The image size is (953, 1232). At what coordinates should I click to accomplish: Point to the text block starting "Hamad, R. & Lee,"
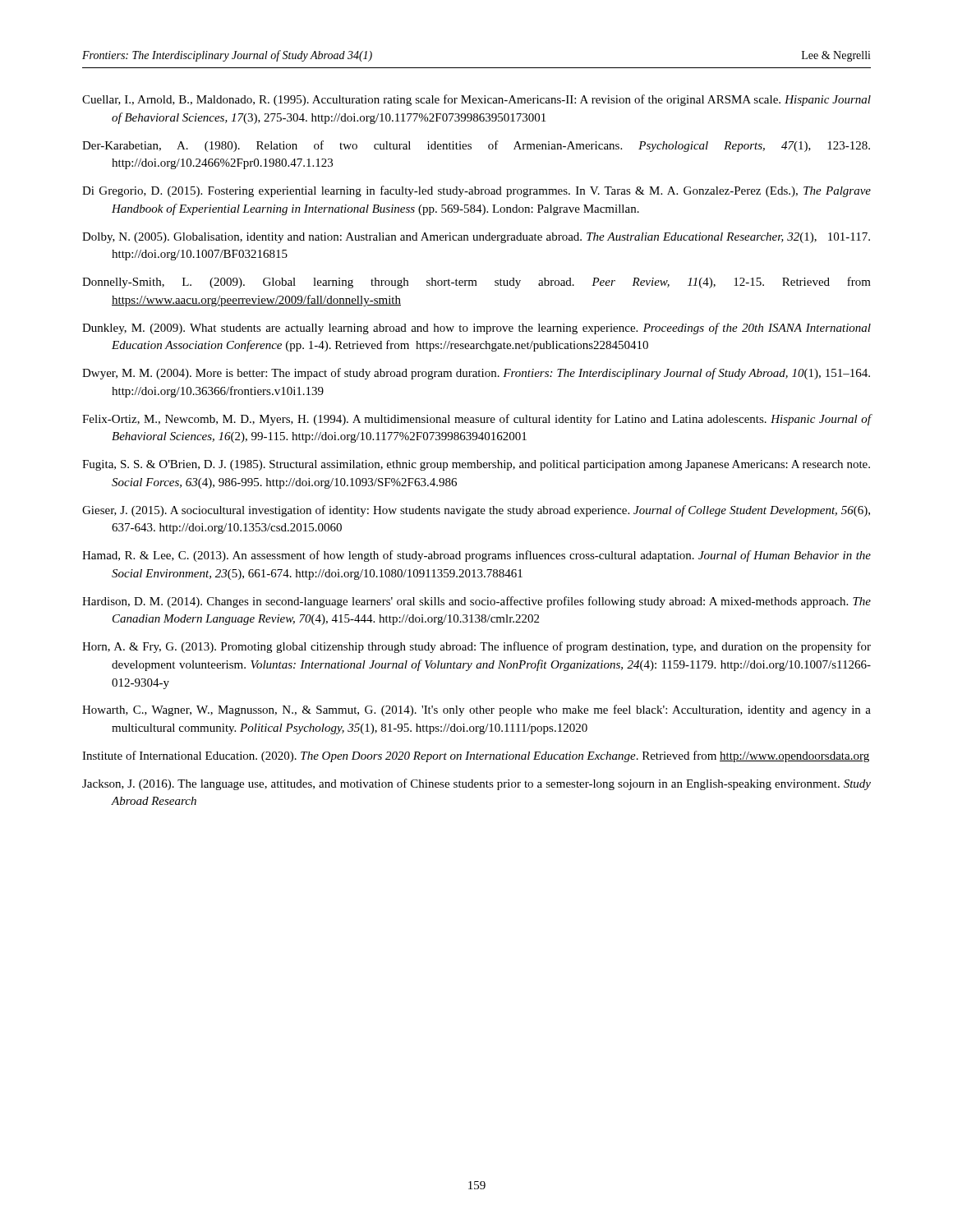pyautogui.click(x=476, y=565)
